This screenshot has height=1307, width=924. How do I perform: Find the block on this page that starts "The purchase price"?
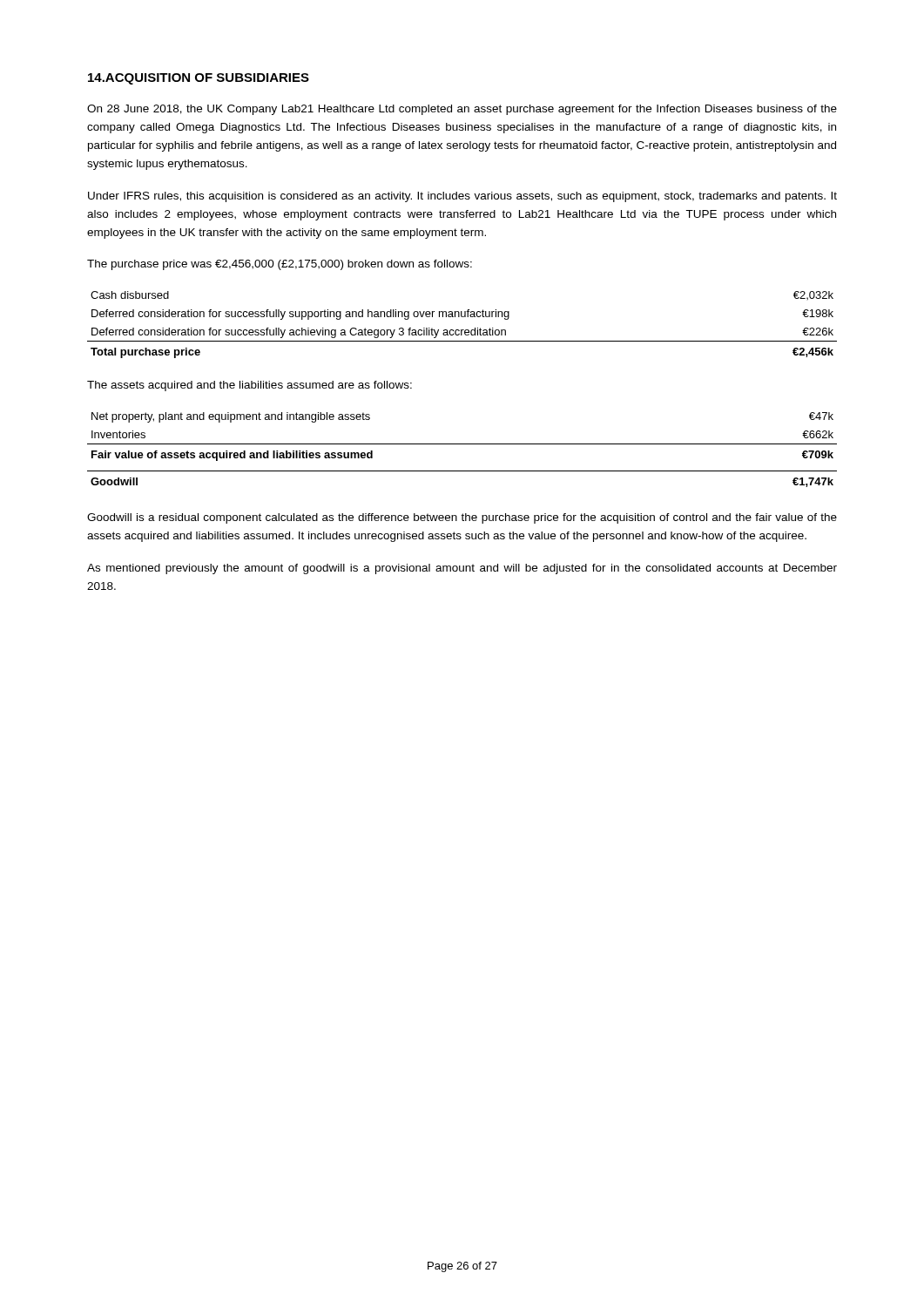click(280, 264)
